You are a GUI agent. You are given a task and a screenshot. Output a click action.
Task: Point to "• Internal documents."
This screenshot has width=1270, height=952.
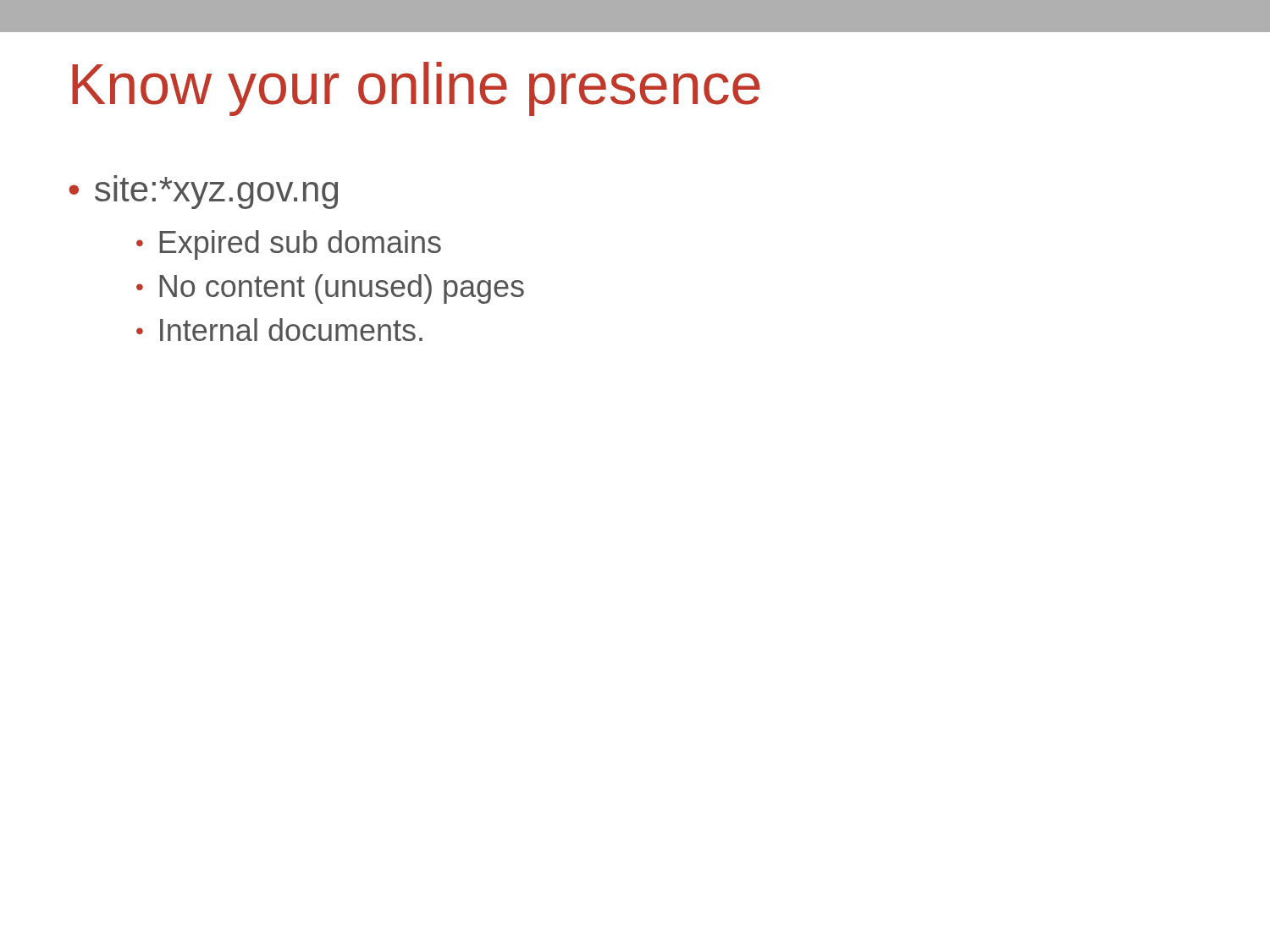point(280,331)
